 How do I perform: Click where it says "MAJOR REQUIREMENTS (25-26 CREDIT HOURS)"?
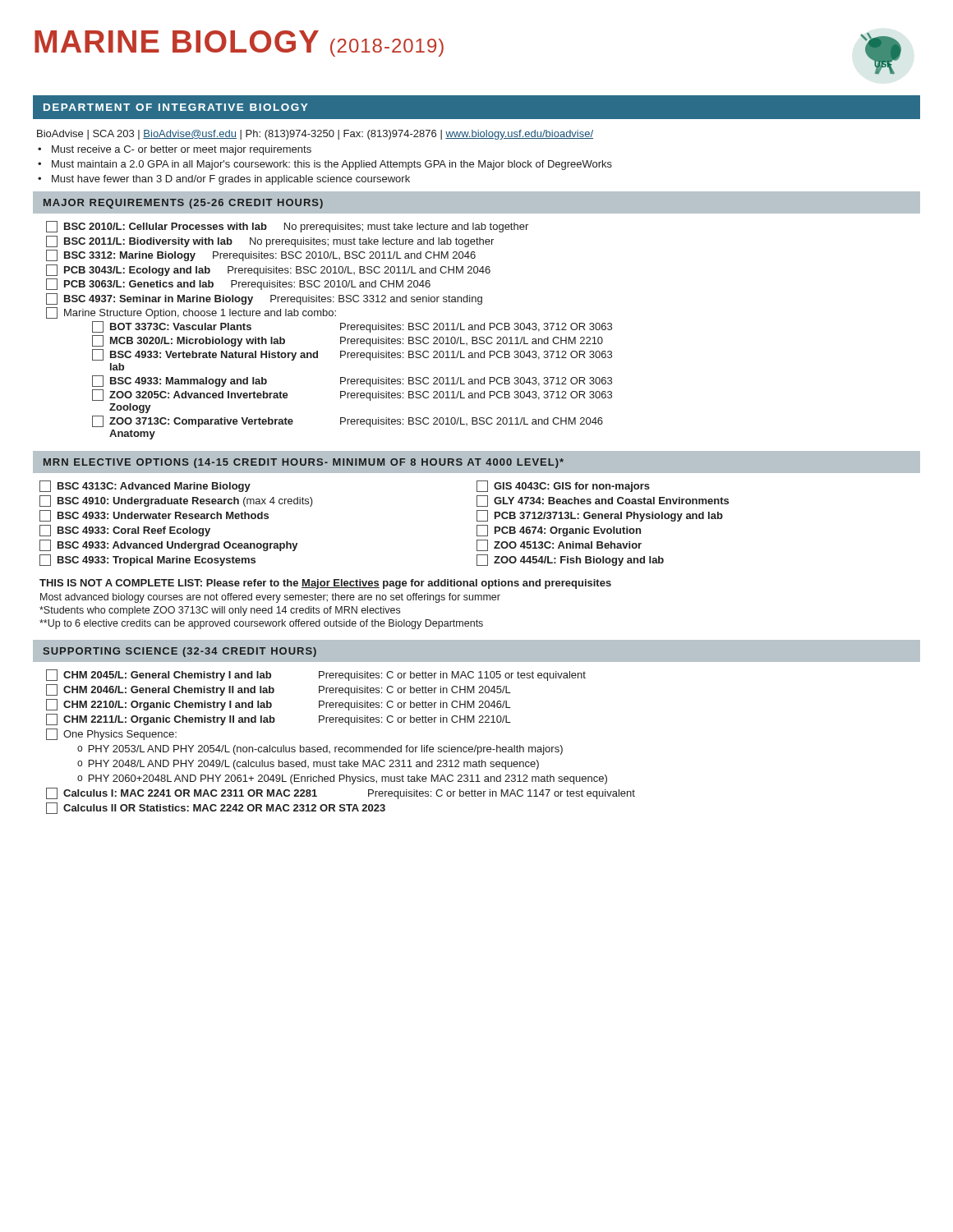[x=183, y=202]
